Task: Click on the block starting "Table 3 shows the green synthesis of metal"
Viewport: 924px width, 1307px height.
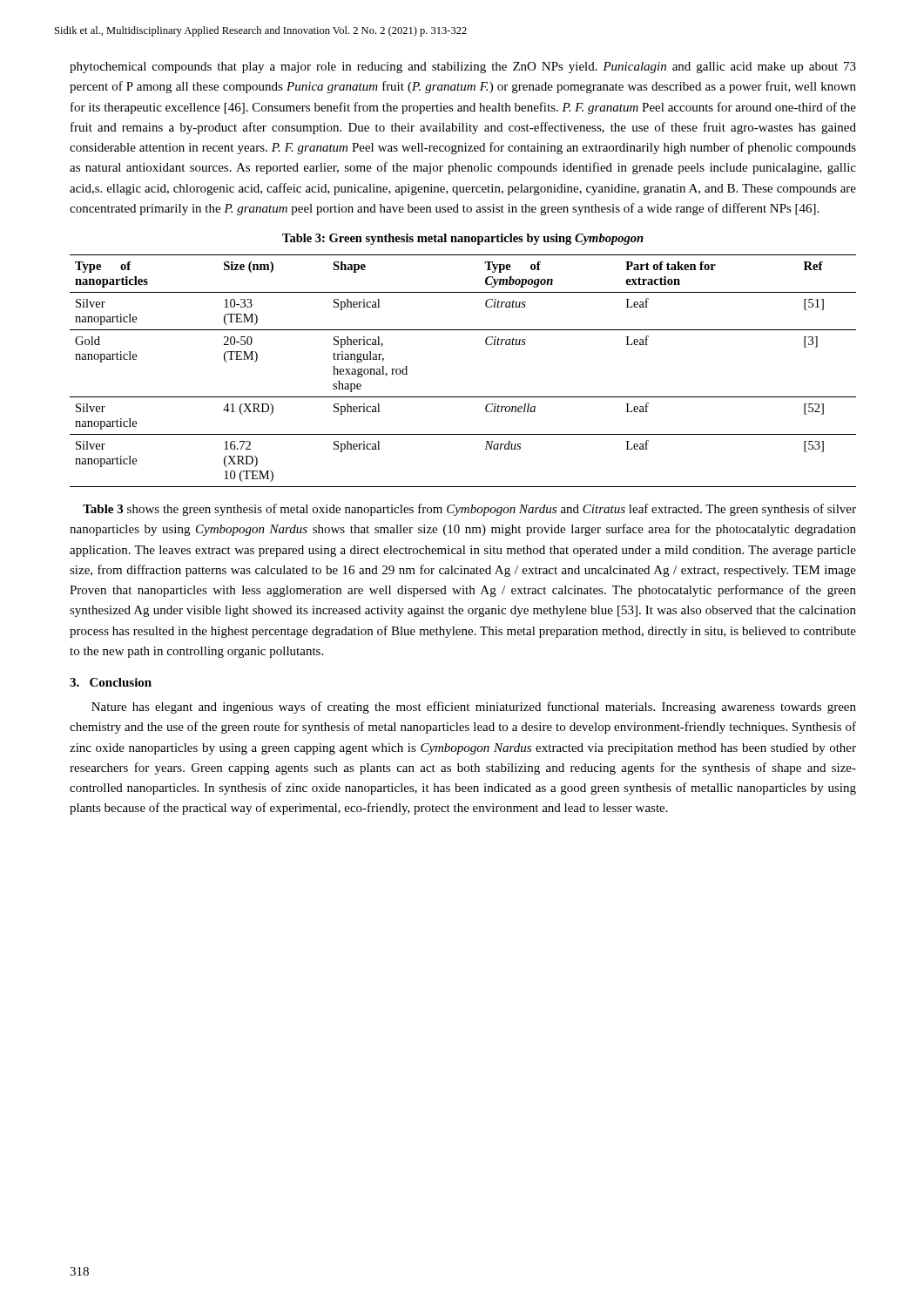Action: pos(463,580)
